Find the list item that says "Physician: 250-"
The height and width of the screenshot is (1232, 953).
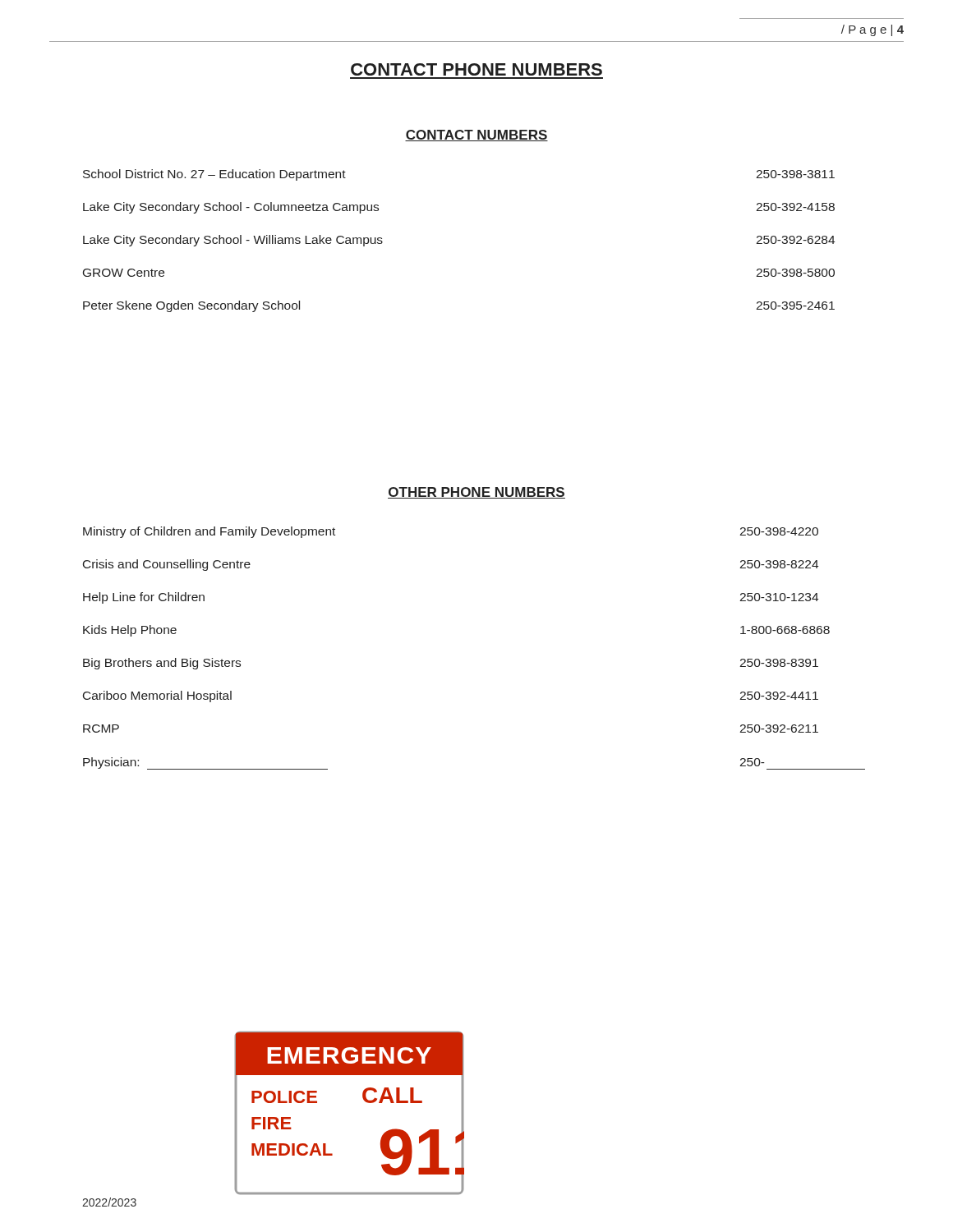(x=111, y=763)
